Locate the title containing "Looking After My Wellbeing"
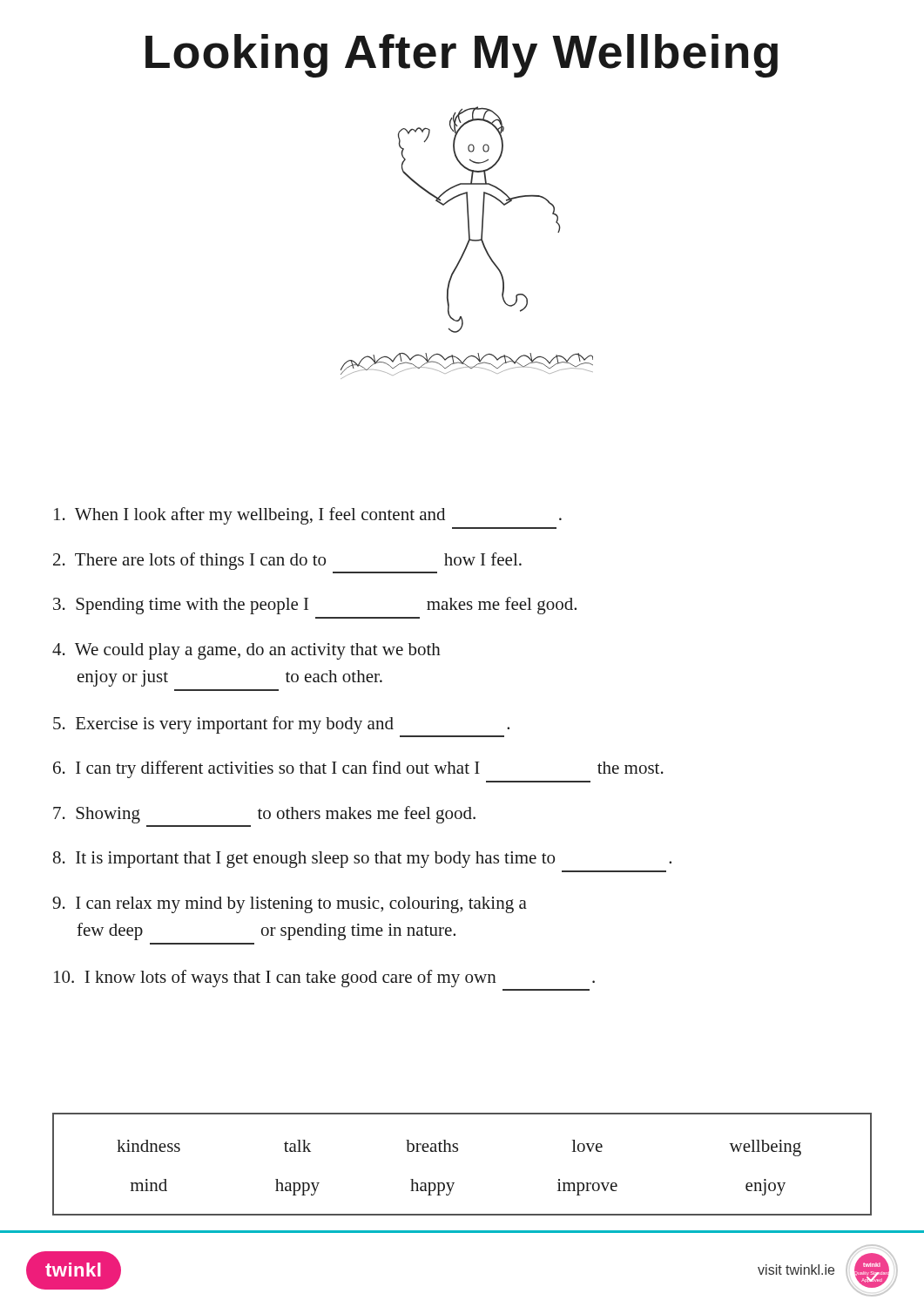 click(462, 51)
